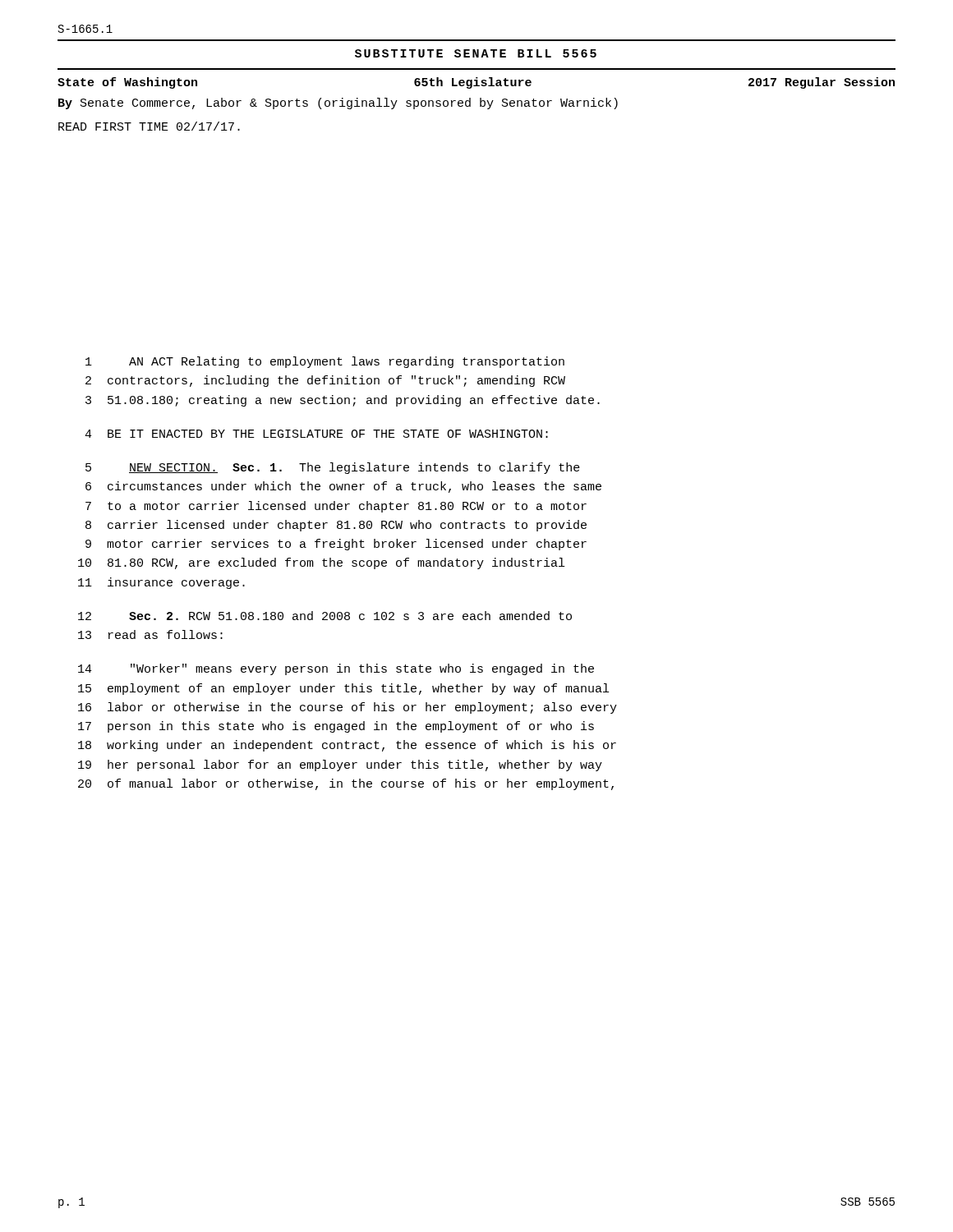Screen dimensions: 1232x953
Task: Select the passage starting "1 AN ACT"
Action: (476, 363)
